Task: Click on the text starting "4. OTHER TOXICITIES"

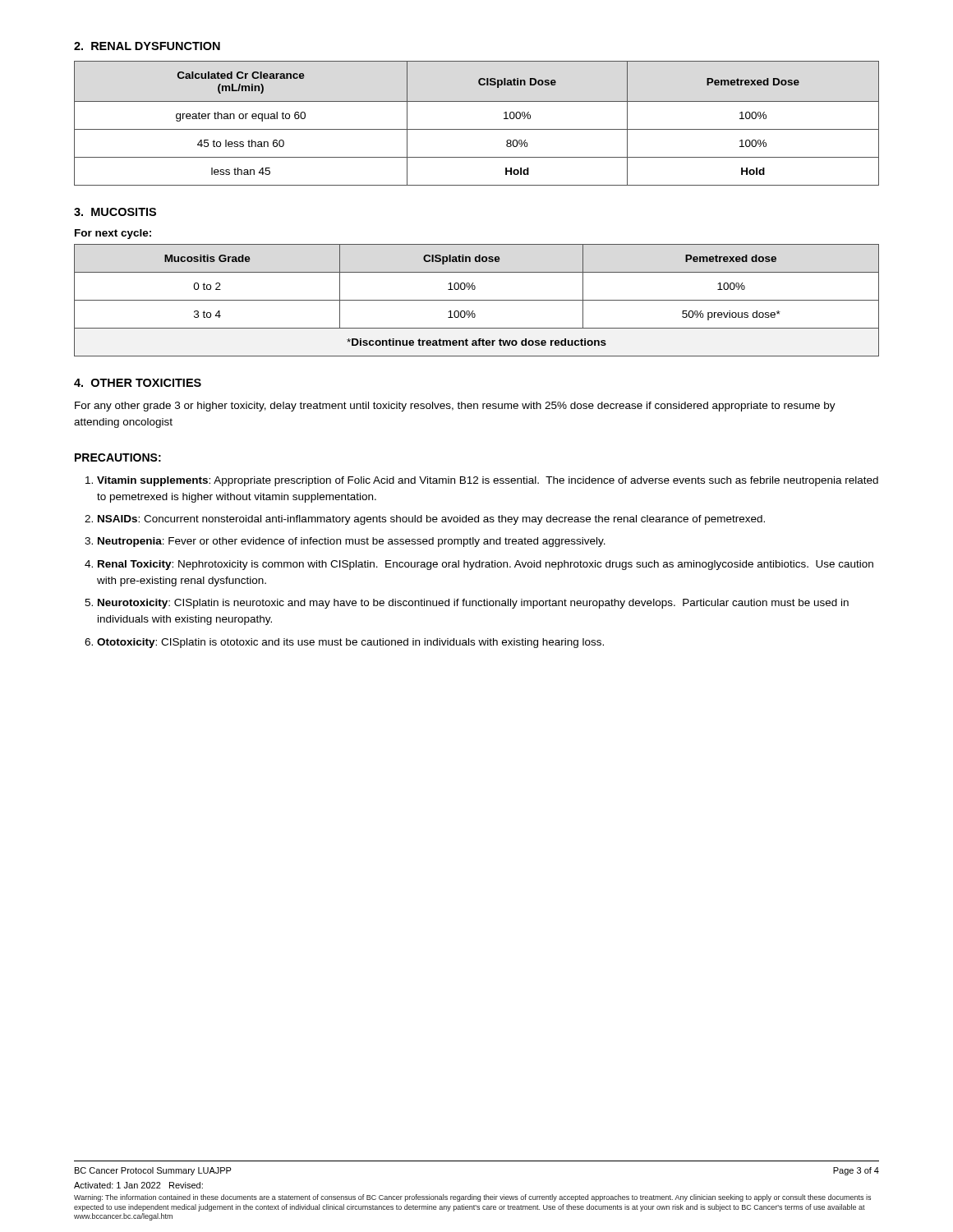Action: click(138, 383)
